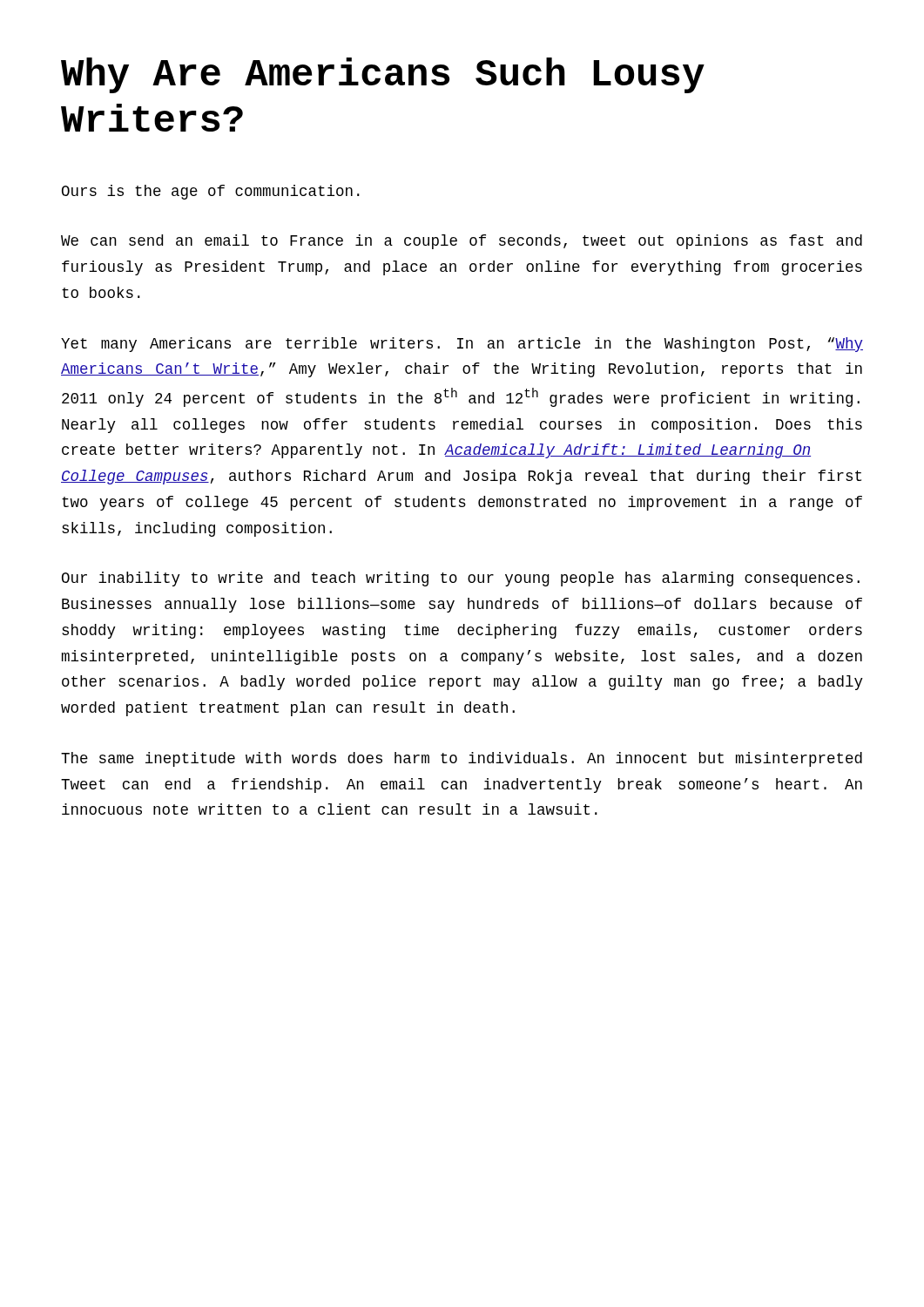Locate the text block that says "Our inability to write and teach writing to"

[462, 644]
